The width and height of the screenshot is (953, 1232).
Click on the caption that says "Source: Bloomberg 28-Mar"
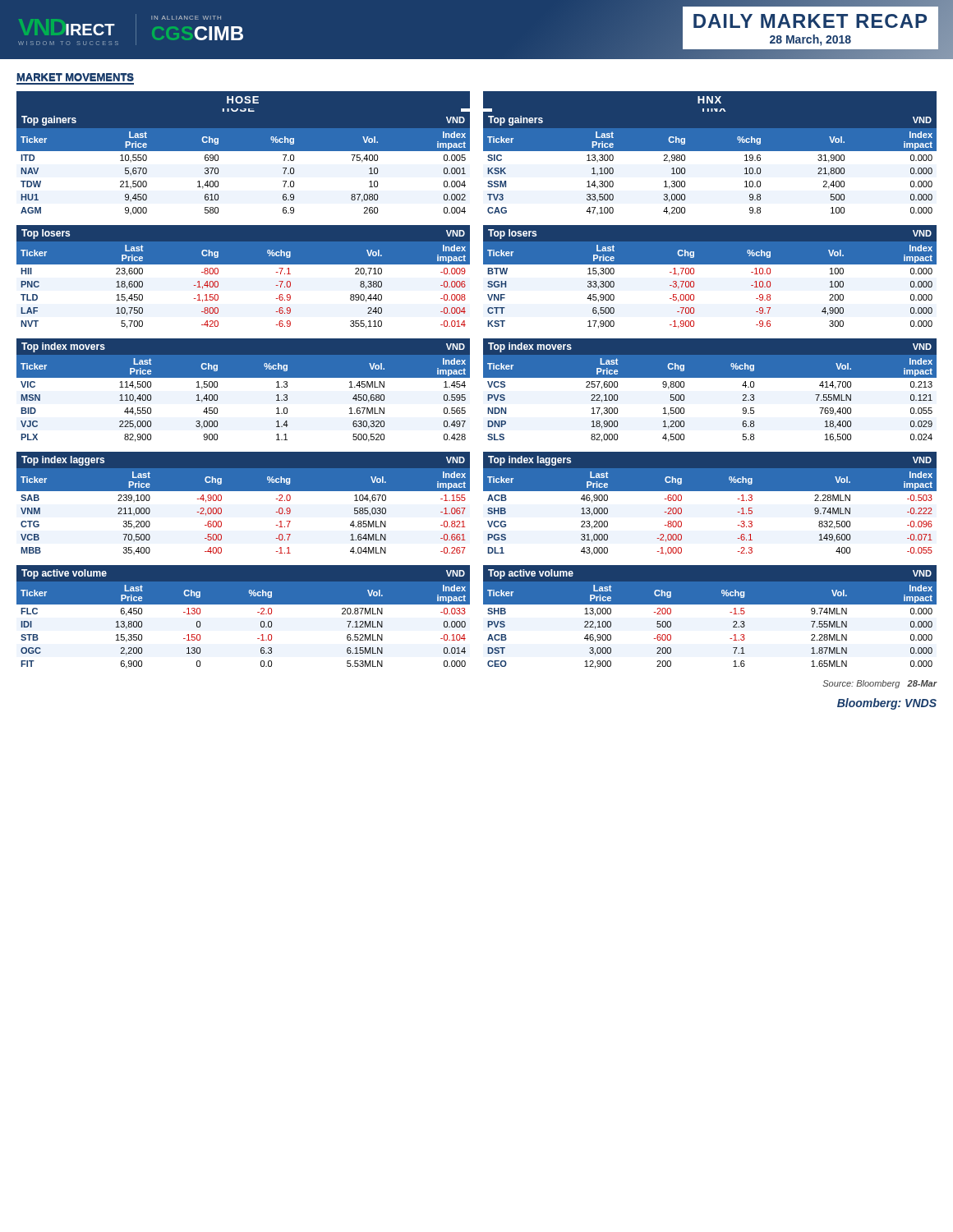[x=880, y=683]
